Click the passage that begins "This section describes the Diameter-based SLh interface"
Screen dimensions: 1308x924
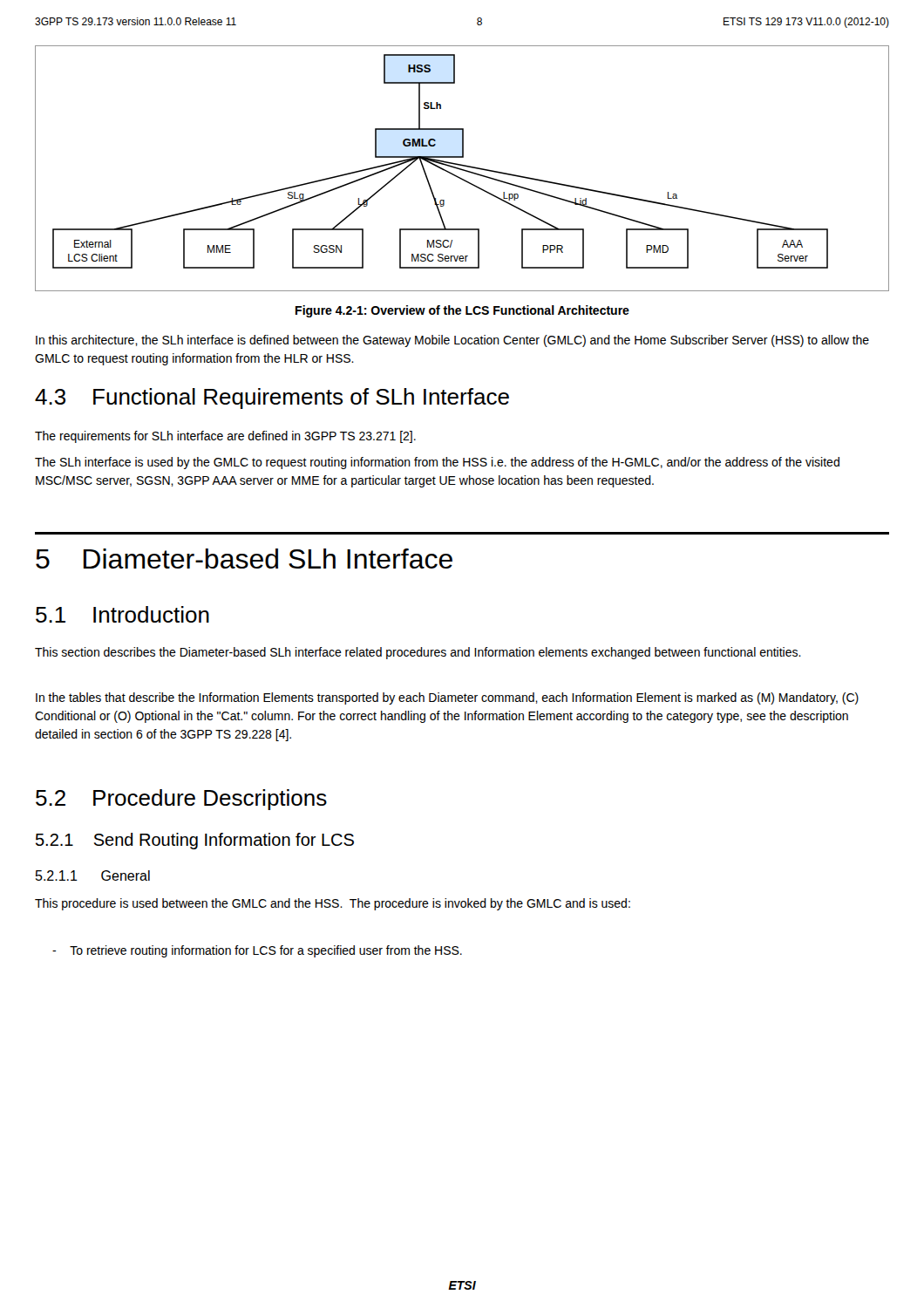tap(418, 652)
